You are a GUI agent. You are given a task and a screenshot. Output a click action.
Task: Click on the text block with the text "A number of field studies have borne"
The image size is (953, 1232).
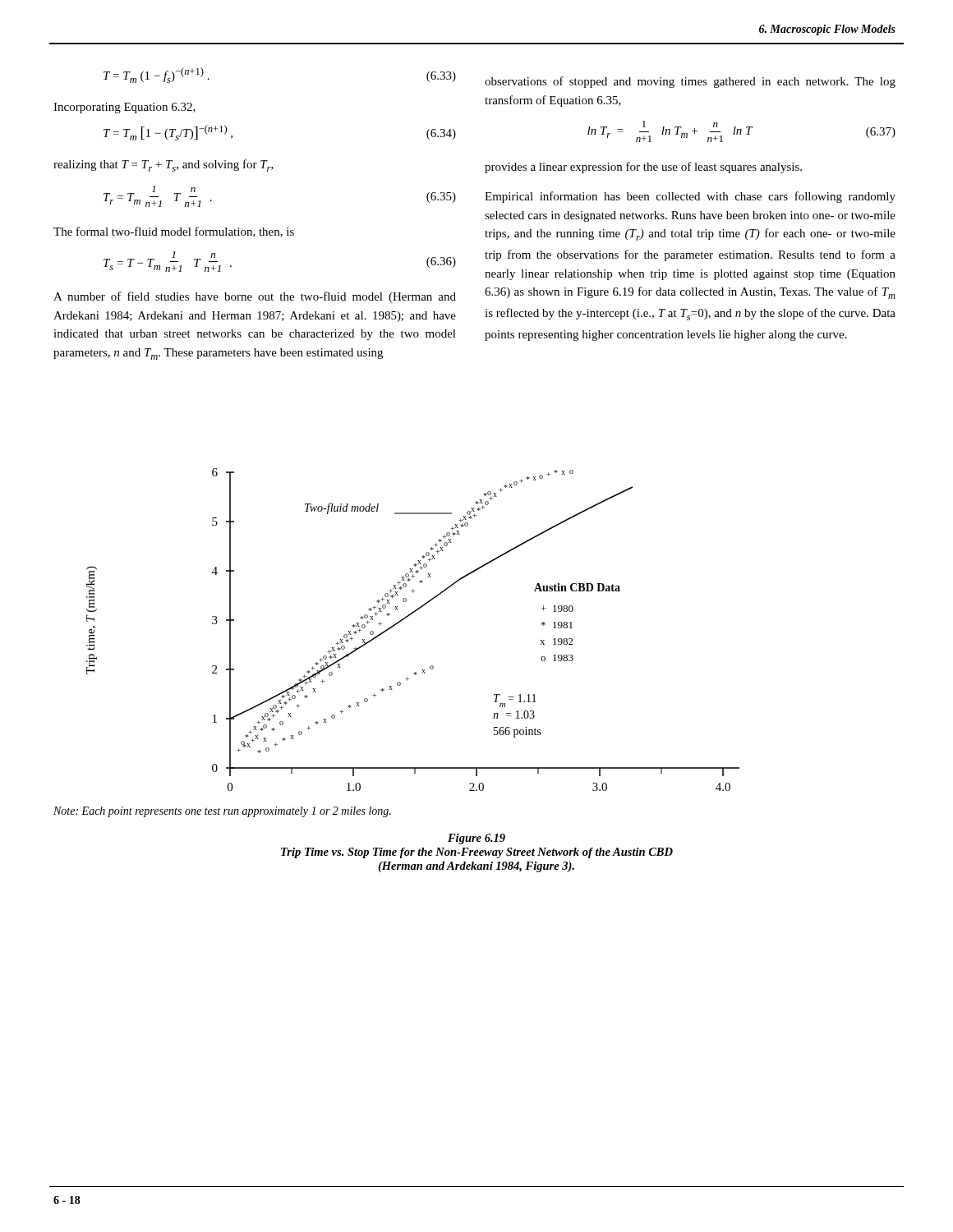[x=255, y=326]
